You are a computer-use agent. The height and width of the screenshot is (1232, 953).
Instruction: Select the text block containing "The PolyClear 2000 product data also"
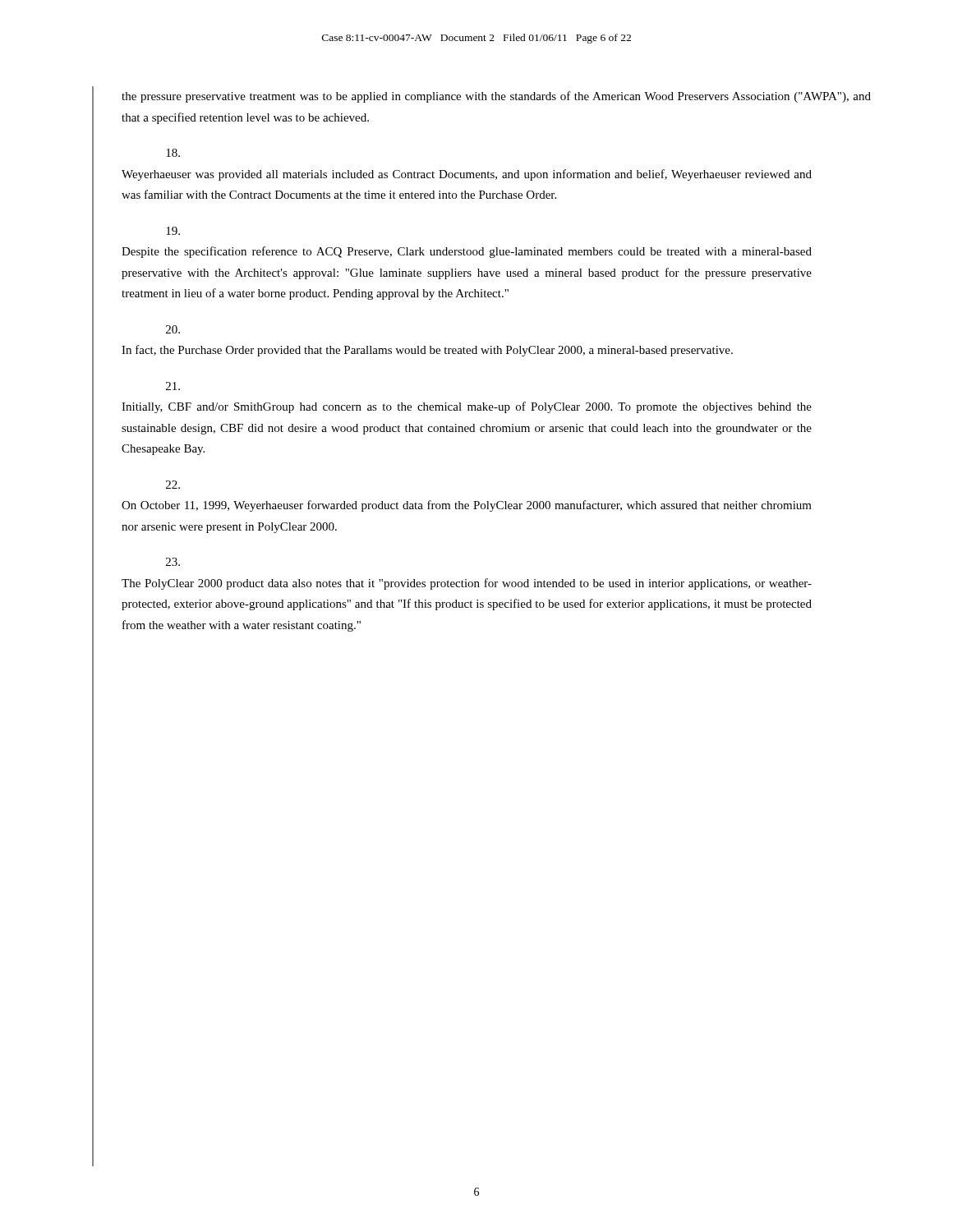(467, 594)
